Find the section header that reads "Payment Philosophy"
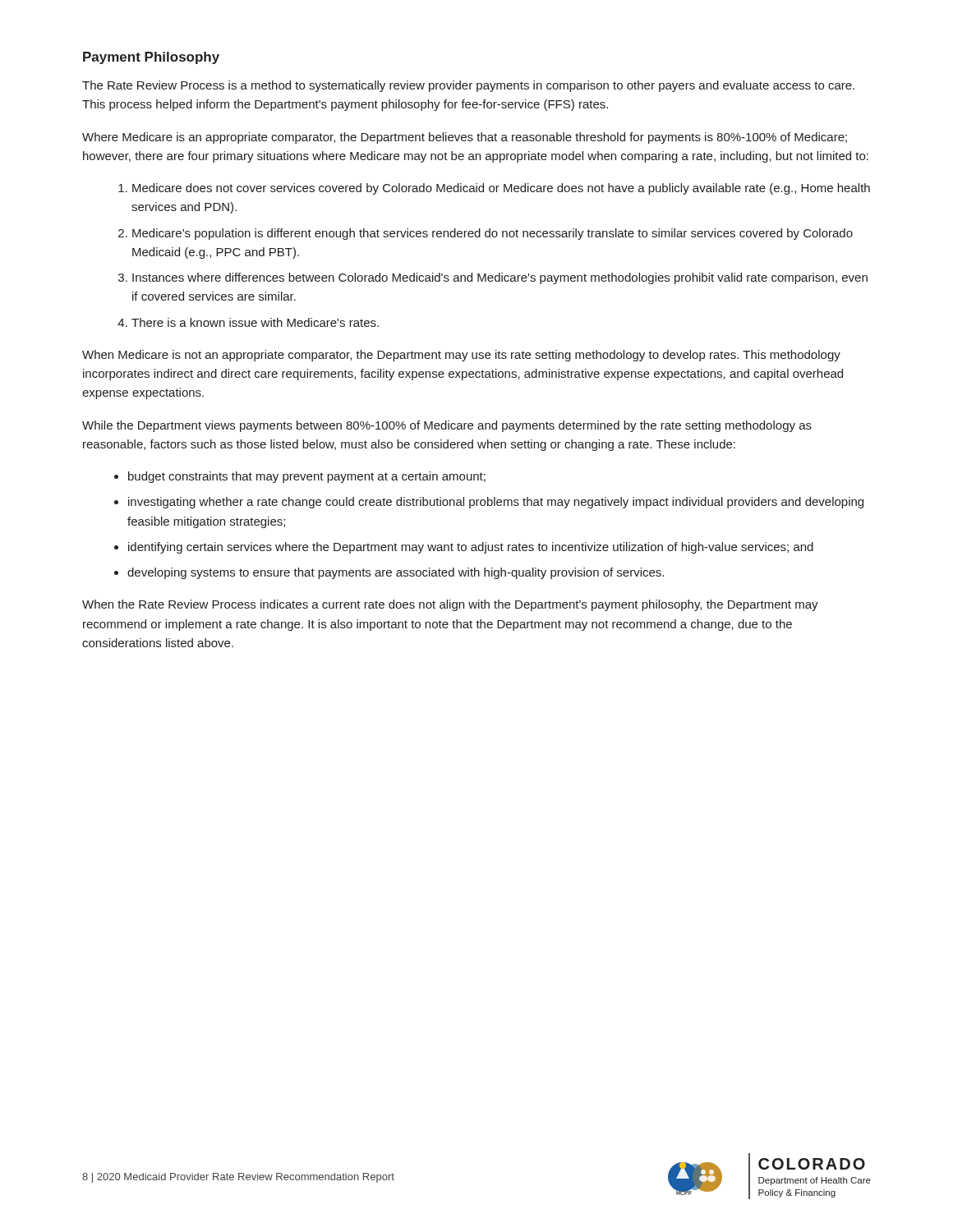 [x=151, y=57]
